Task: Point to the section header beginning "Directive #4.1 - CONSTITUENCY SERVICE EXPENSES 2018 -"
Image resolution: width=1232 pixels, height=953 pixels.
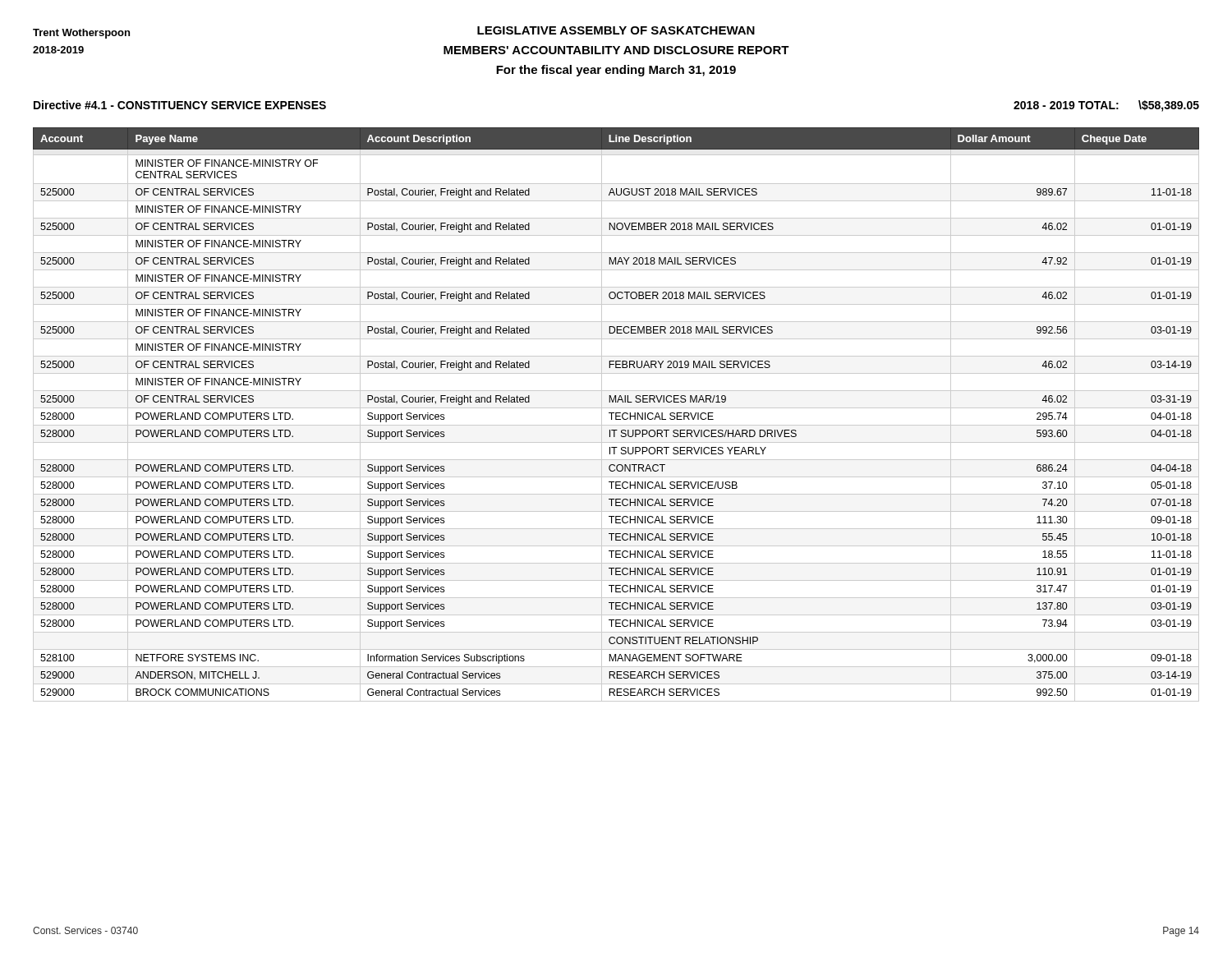Action: [x=179, y=106]
